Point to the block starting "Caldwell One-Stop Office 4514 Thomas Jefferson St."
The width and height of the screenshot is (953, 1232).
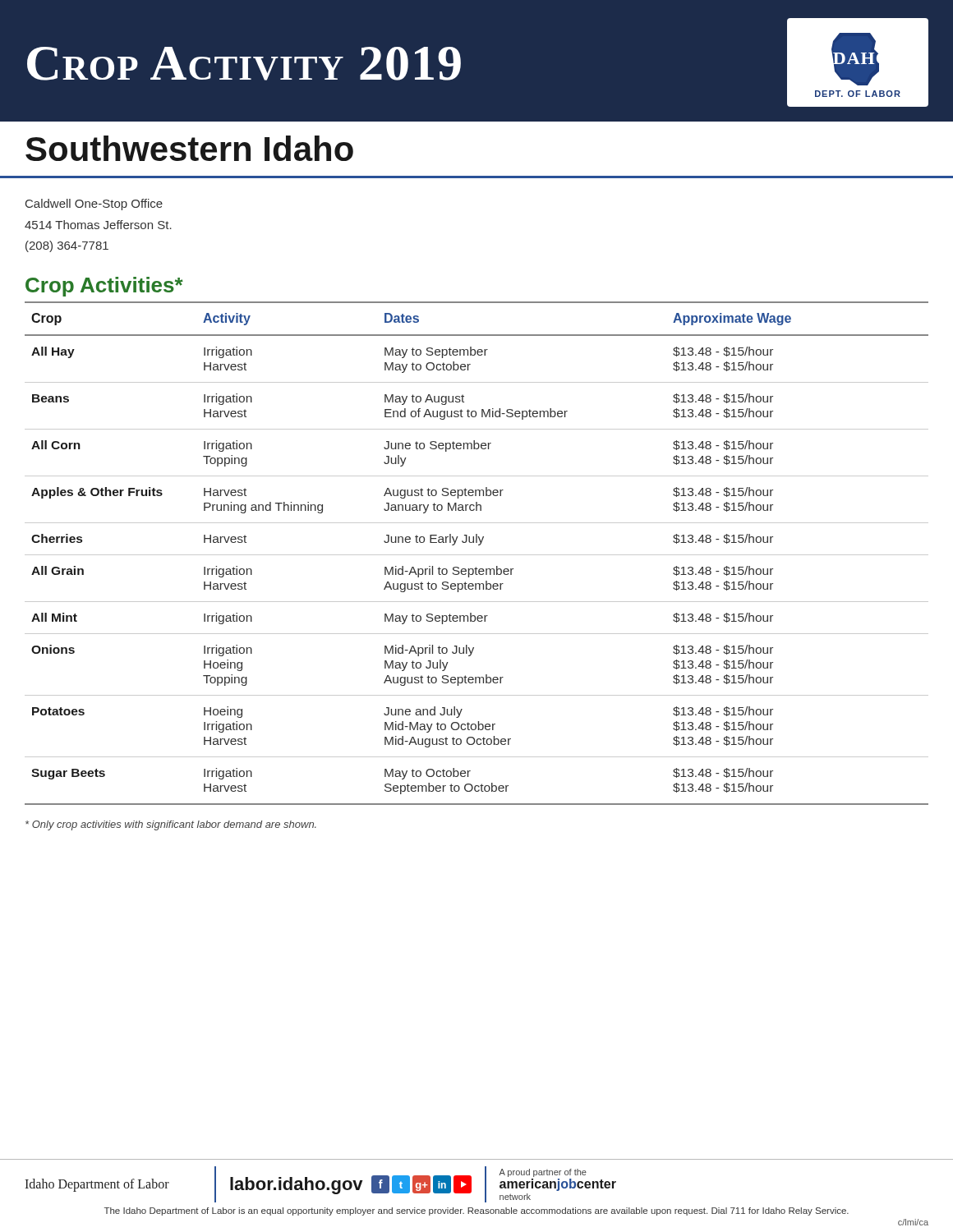pos(98,224)
